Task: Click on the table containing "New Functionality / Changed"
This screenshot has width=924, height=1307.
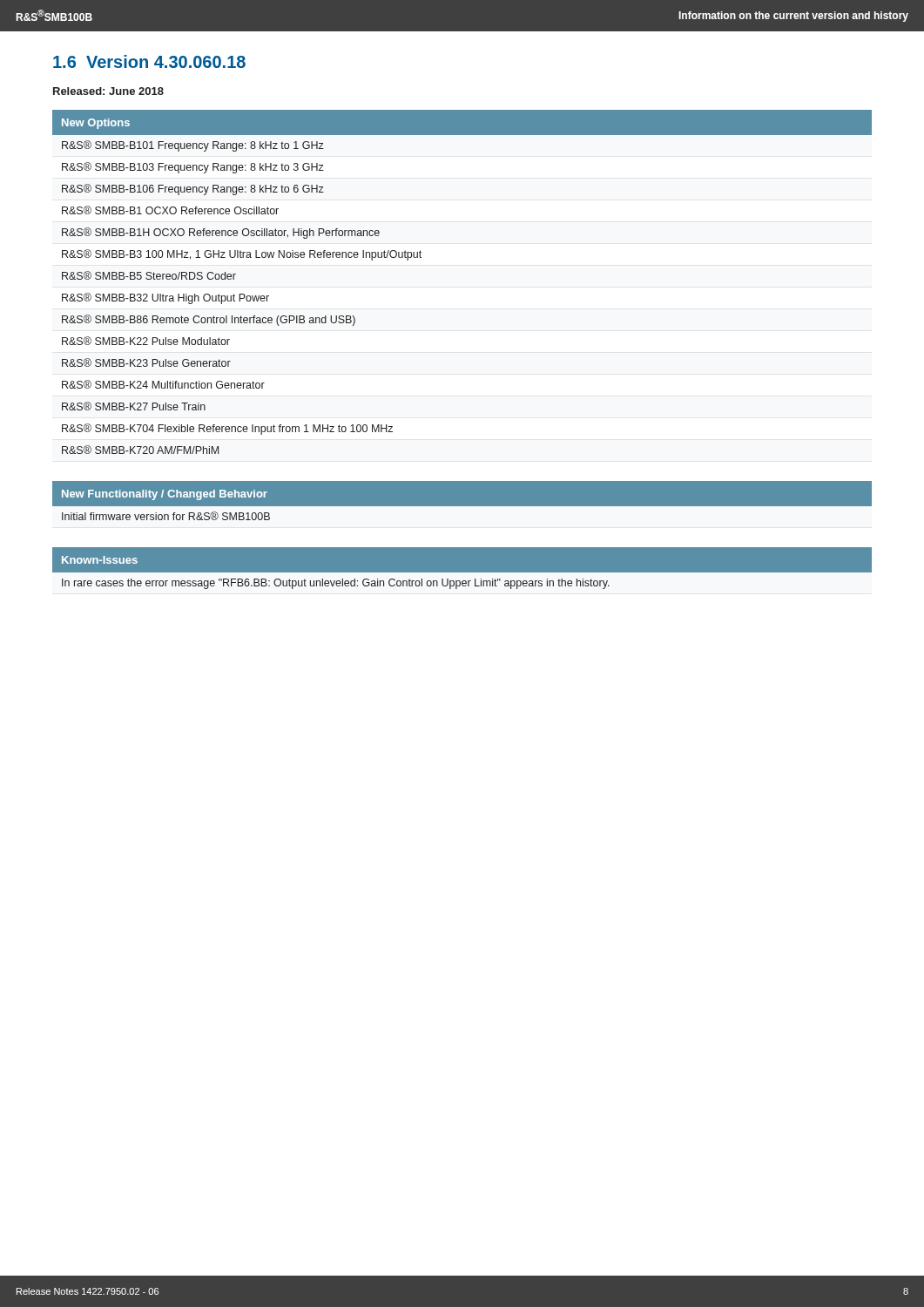Action: pyautogui.click(x=462, y=505)
